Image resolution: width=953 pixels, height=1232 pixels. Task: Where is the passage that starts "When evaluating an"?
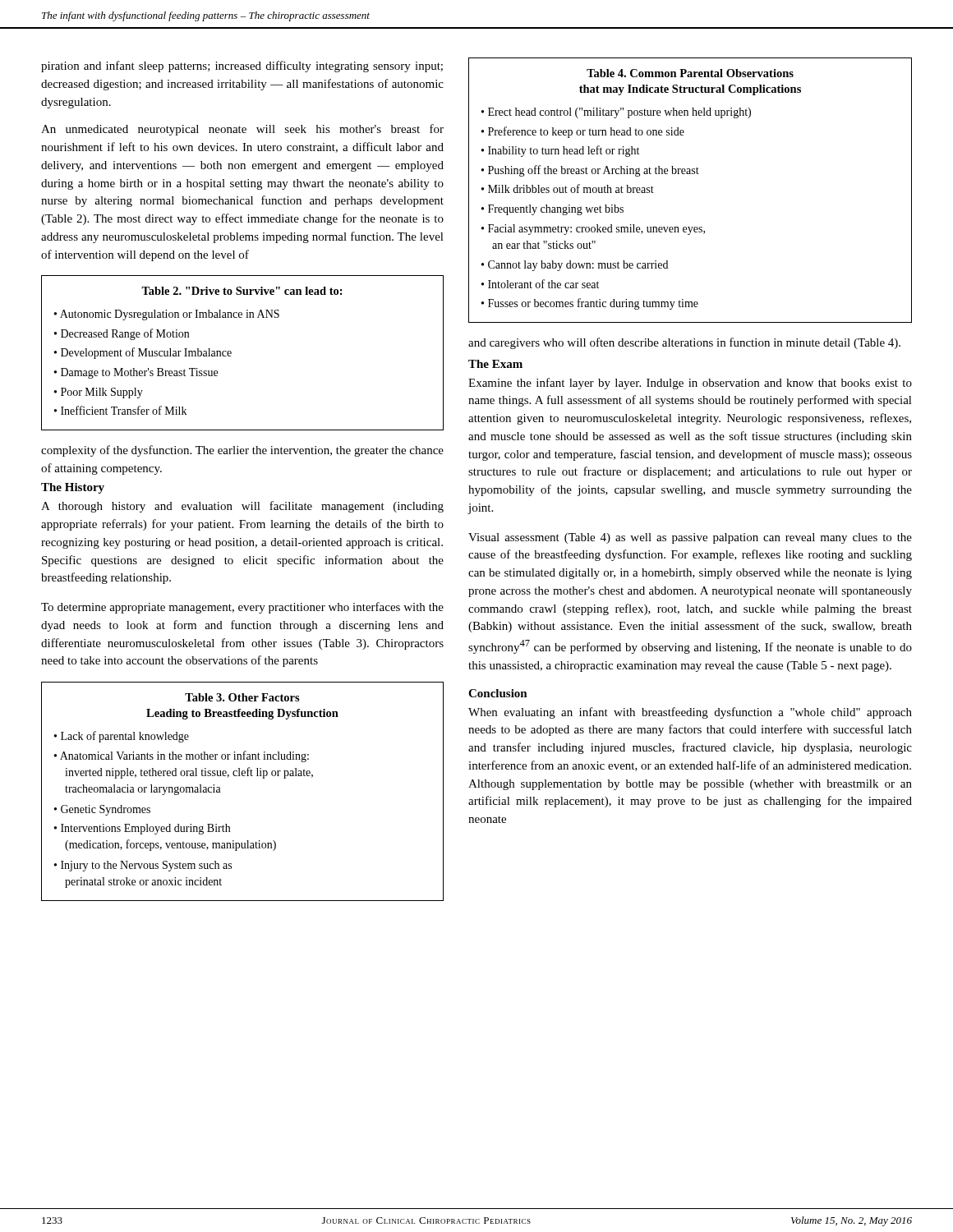(690, 765)
